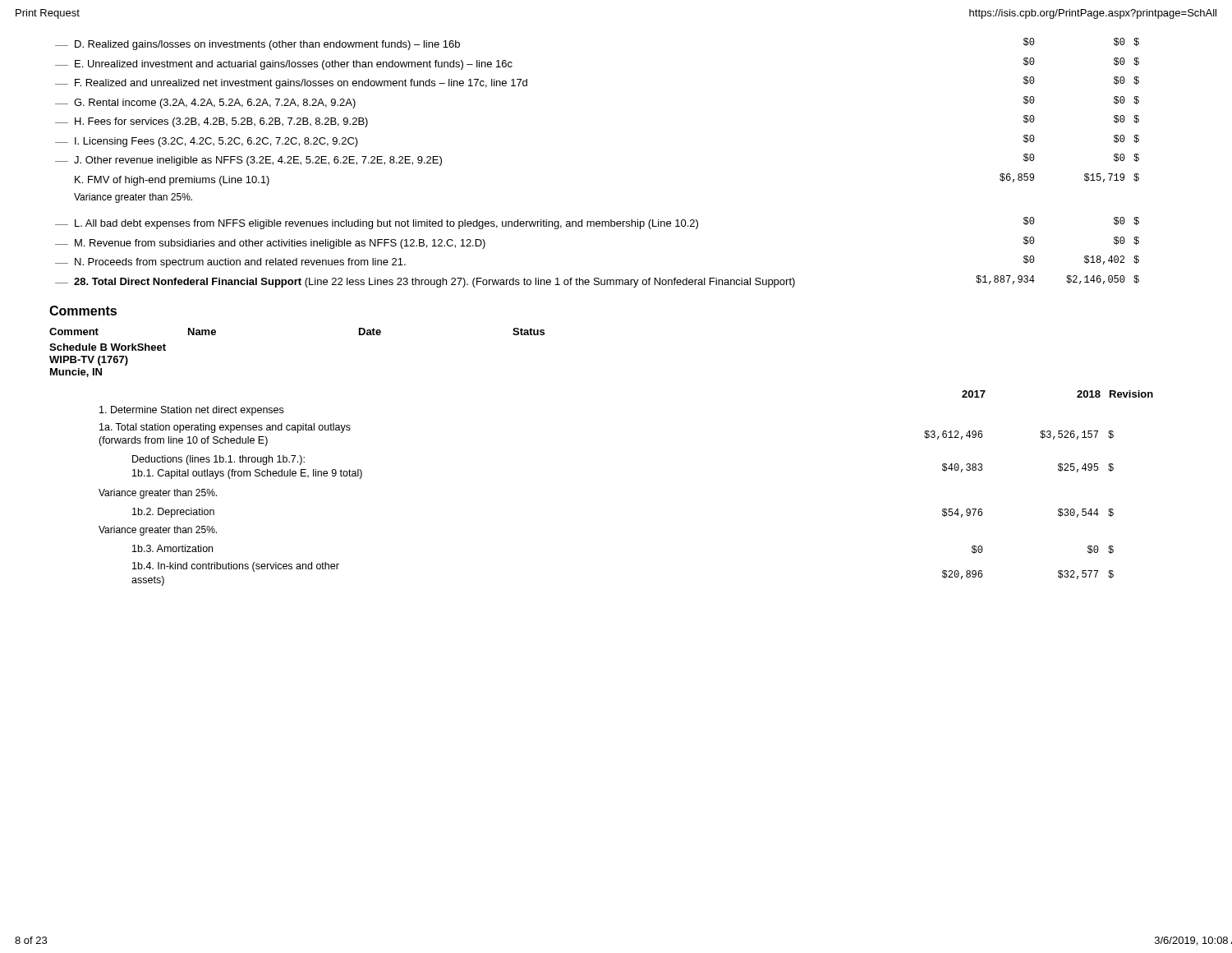Viewport: 1232px width, 953px height.
Task: Select the list item that says "E. Unrealized investment and"
Action: 296,64
